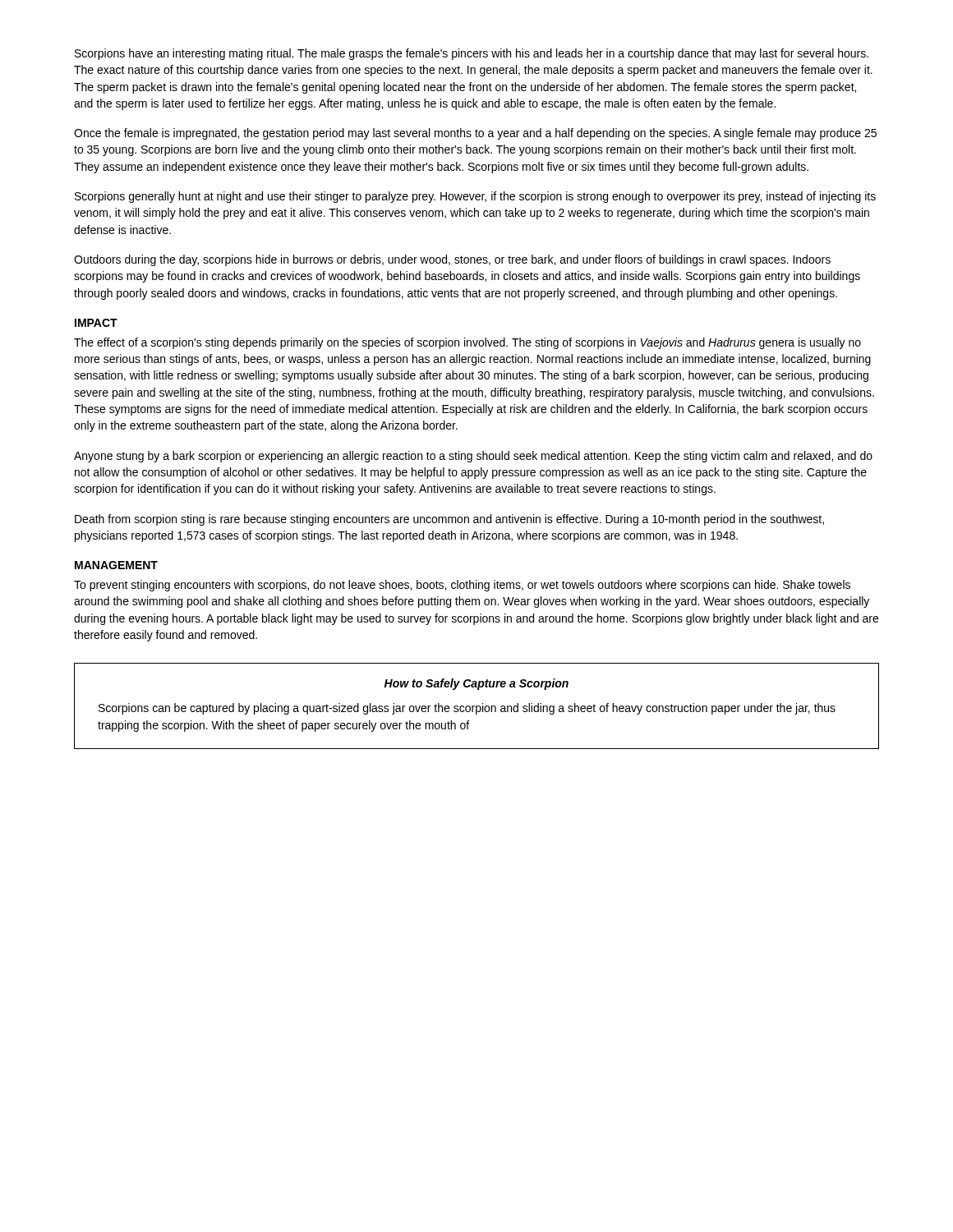Navigate to the text starting "The effect of"
The image size is (953, 1232).
pyautogui.click(x=474, y=384)
